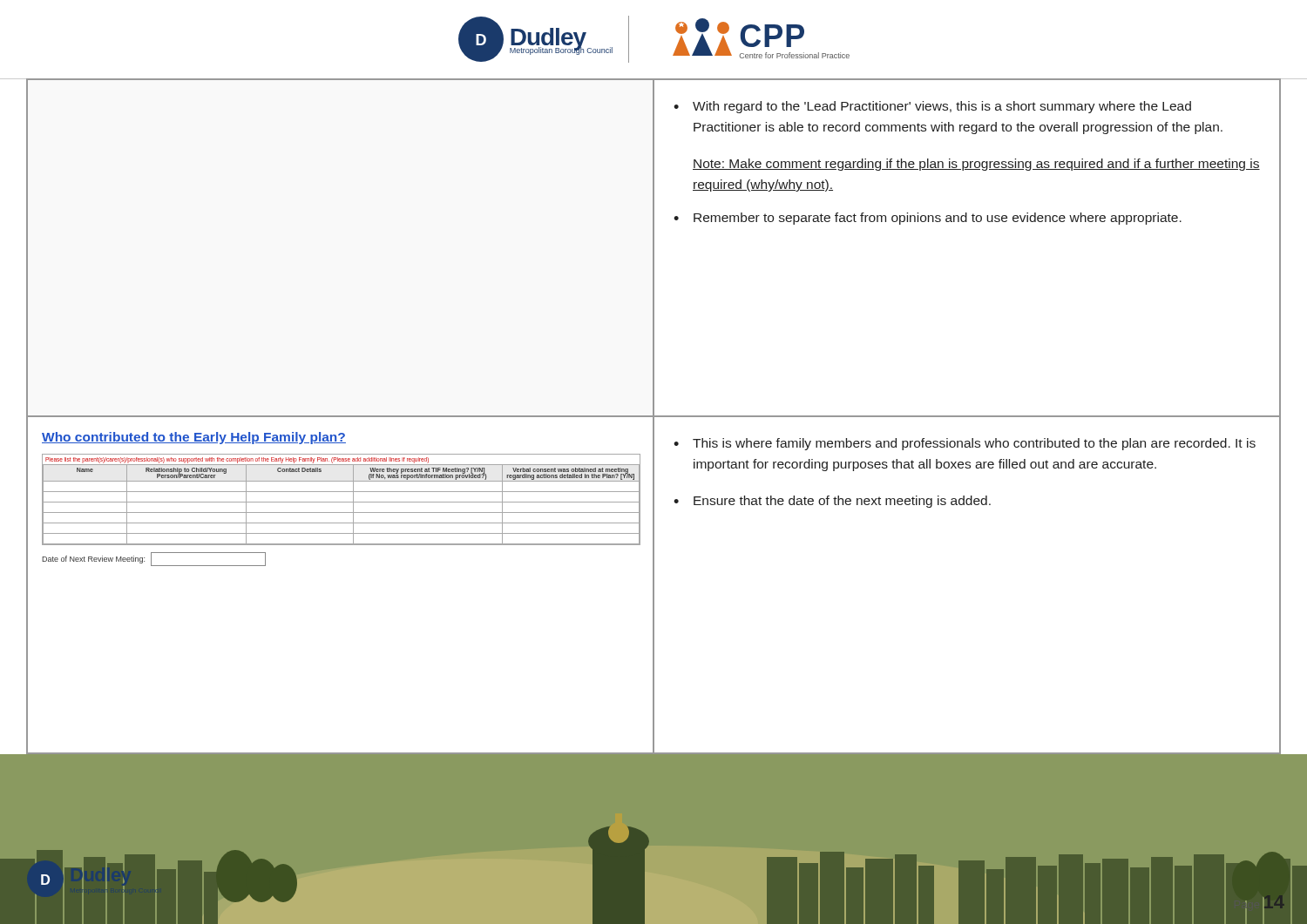The image size is (1307, 924).
Task: Select the text starting "This is where family members and professionals who"
Action: coord(967,472)
